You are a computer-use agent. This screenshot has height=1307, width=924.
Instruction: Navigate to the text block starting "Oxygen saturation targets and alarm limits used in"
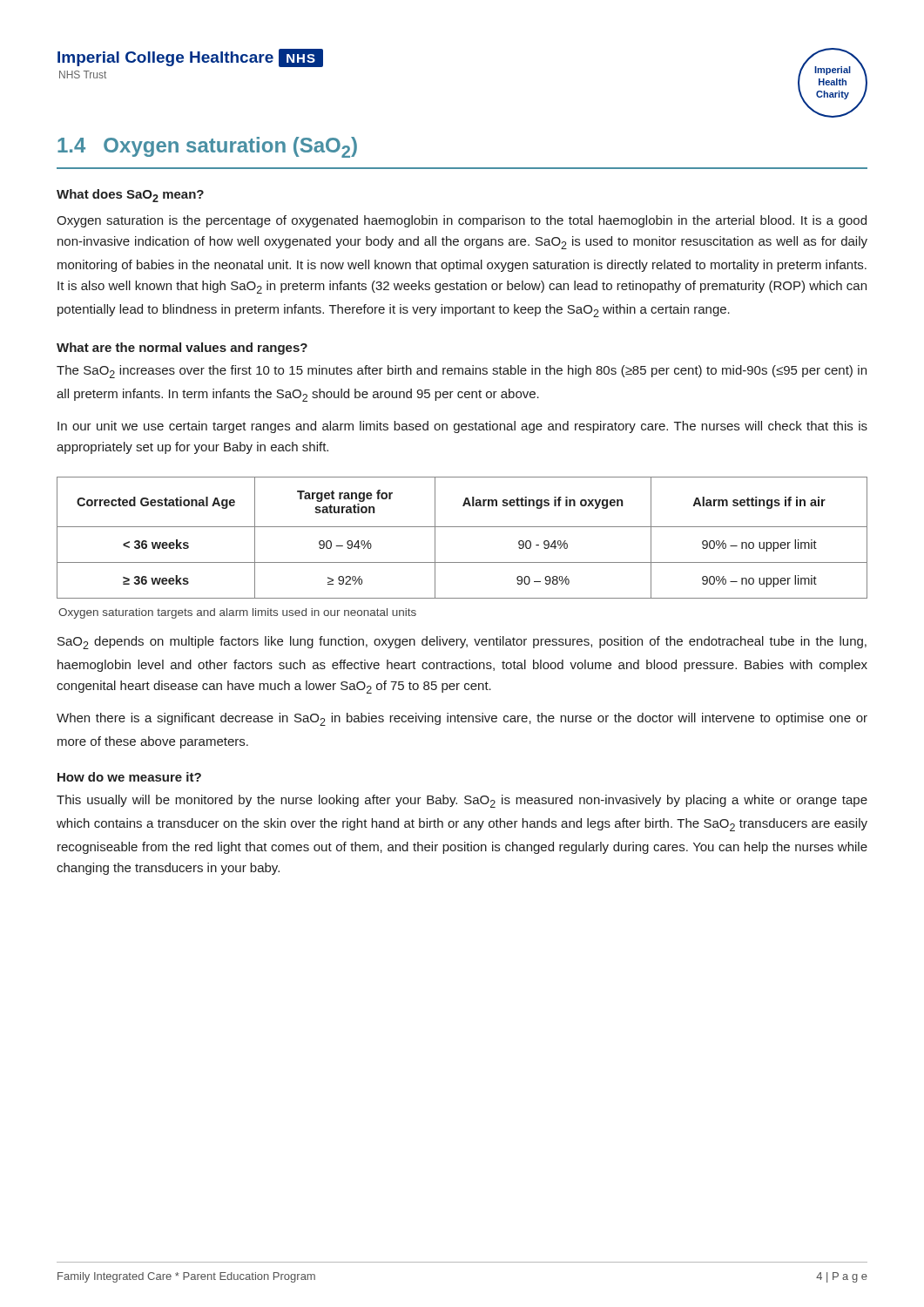coord(237,612)
